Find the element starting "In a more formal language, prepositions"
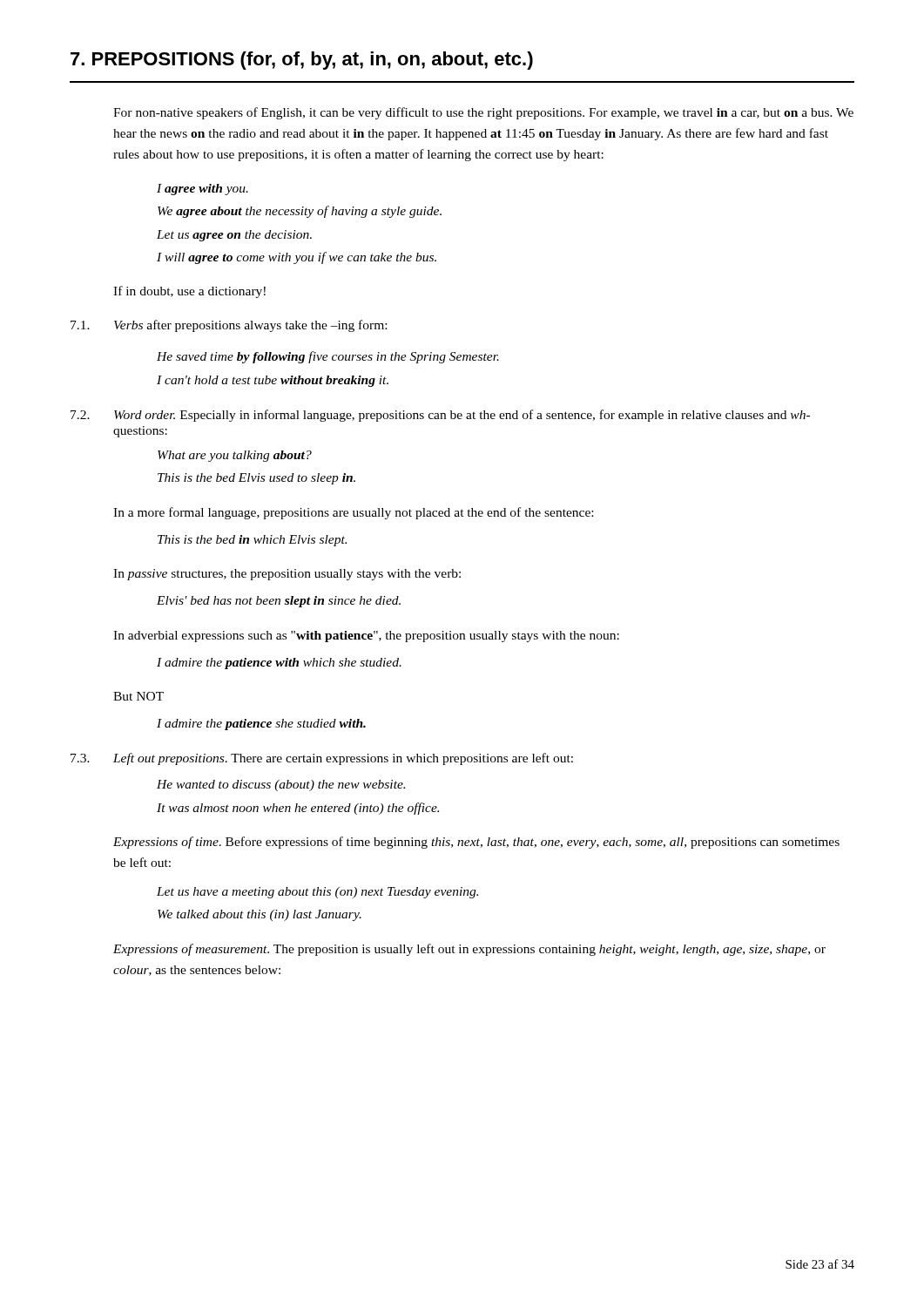The image size is (924, 1307). tap(354, 512)
